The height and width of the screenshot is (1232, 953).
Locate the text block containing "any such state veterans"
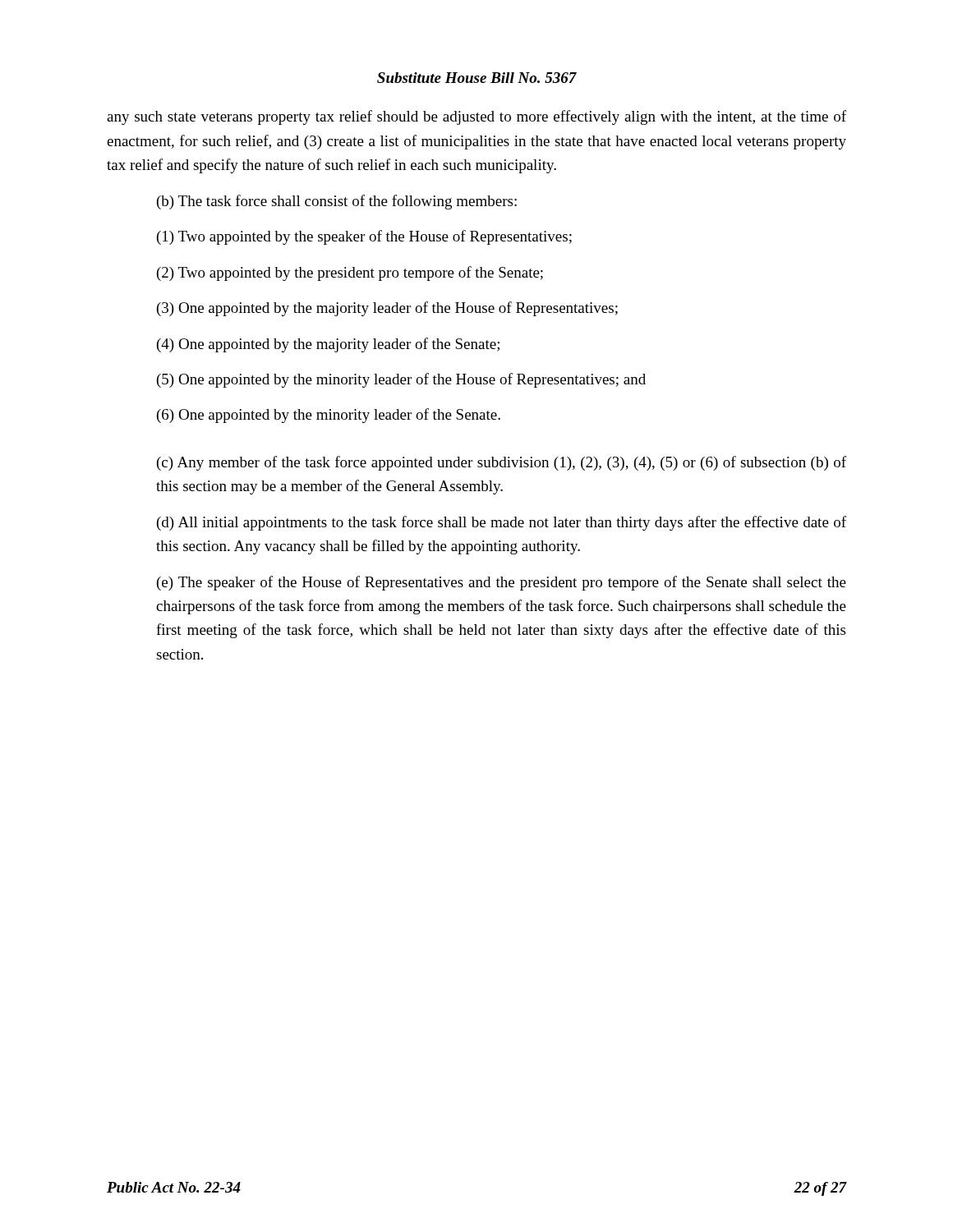click(476, 141)
